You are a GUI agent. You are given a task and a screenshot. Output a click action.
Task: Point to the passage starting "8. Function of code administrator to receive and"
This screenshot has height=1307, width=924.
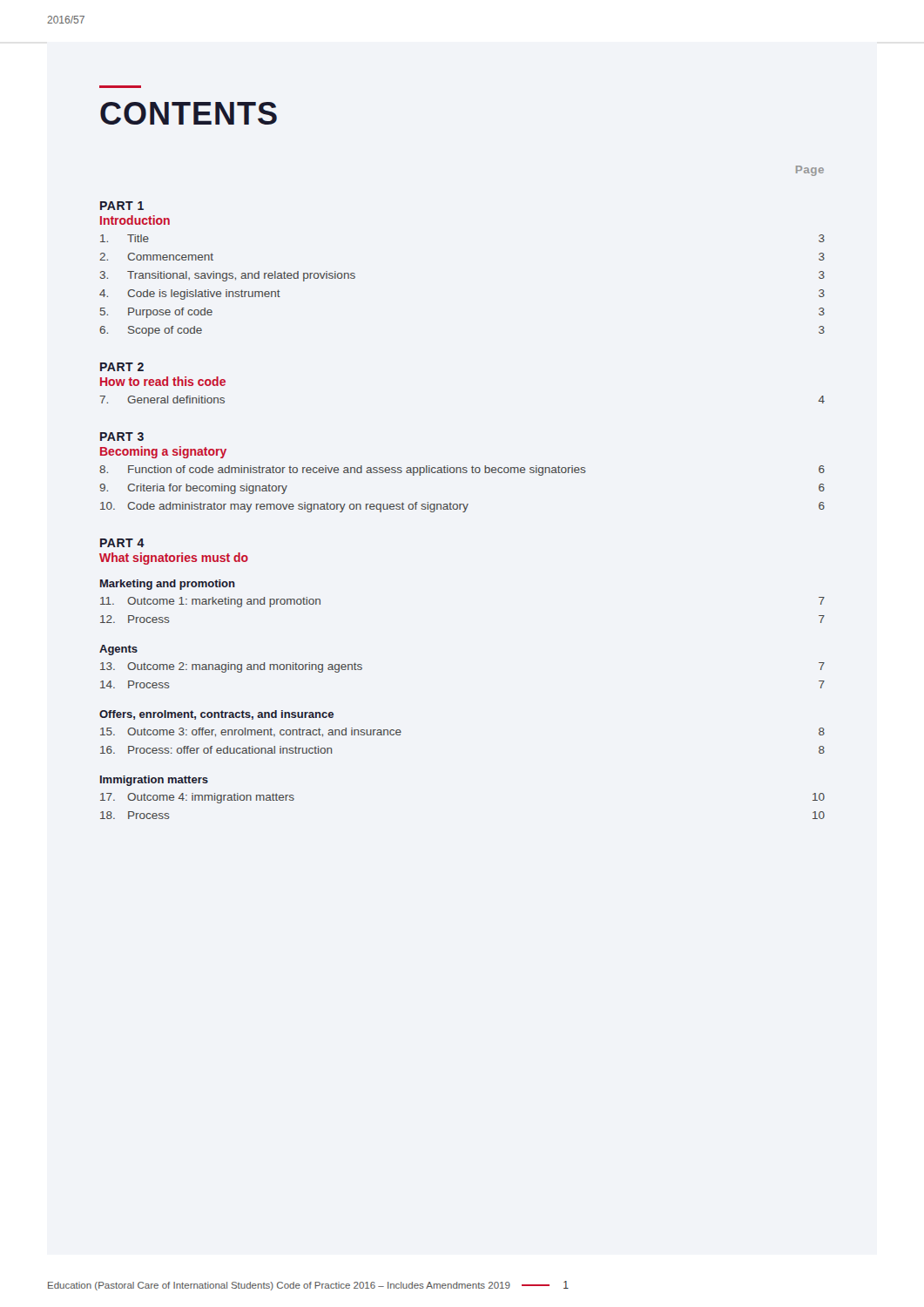click(x=462, y=469)
